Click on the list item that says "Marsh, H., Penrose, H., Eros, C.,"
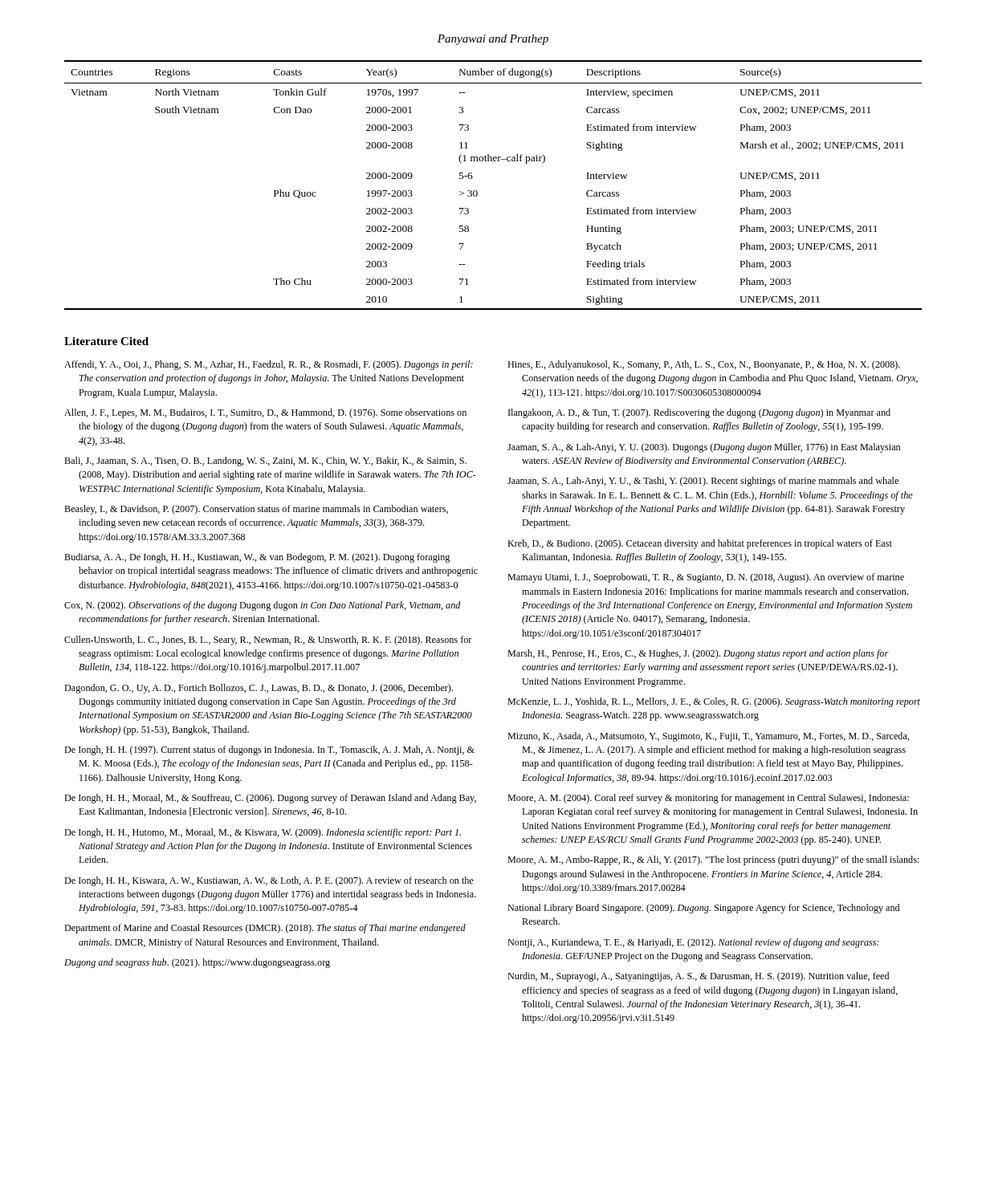The width and height of the screenshot is (986, 1204). [703, 667]
